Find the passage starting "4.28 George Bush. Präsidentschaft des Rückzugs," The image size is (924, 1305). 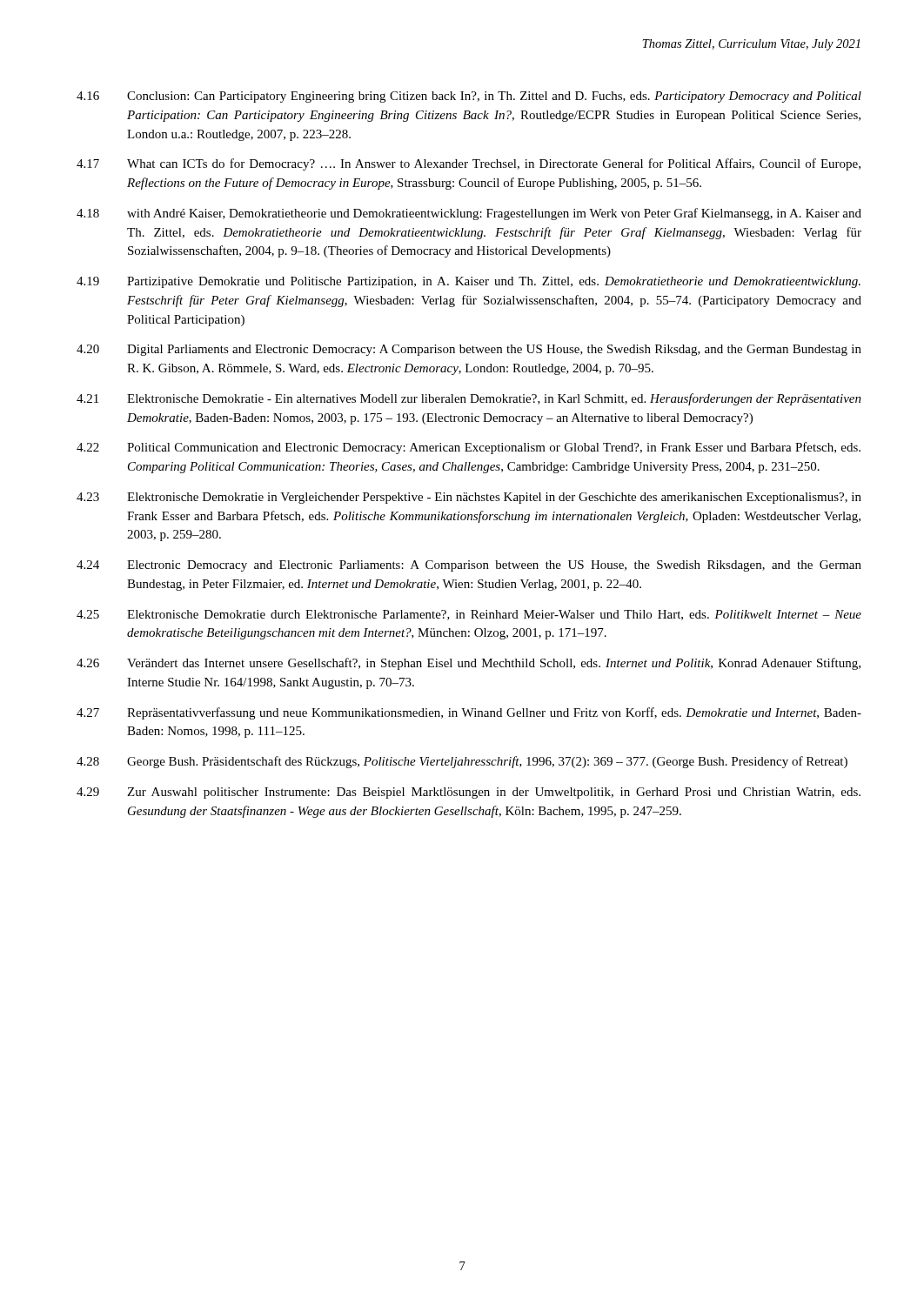(x=469, y=762)
